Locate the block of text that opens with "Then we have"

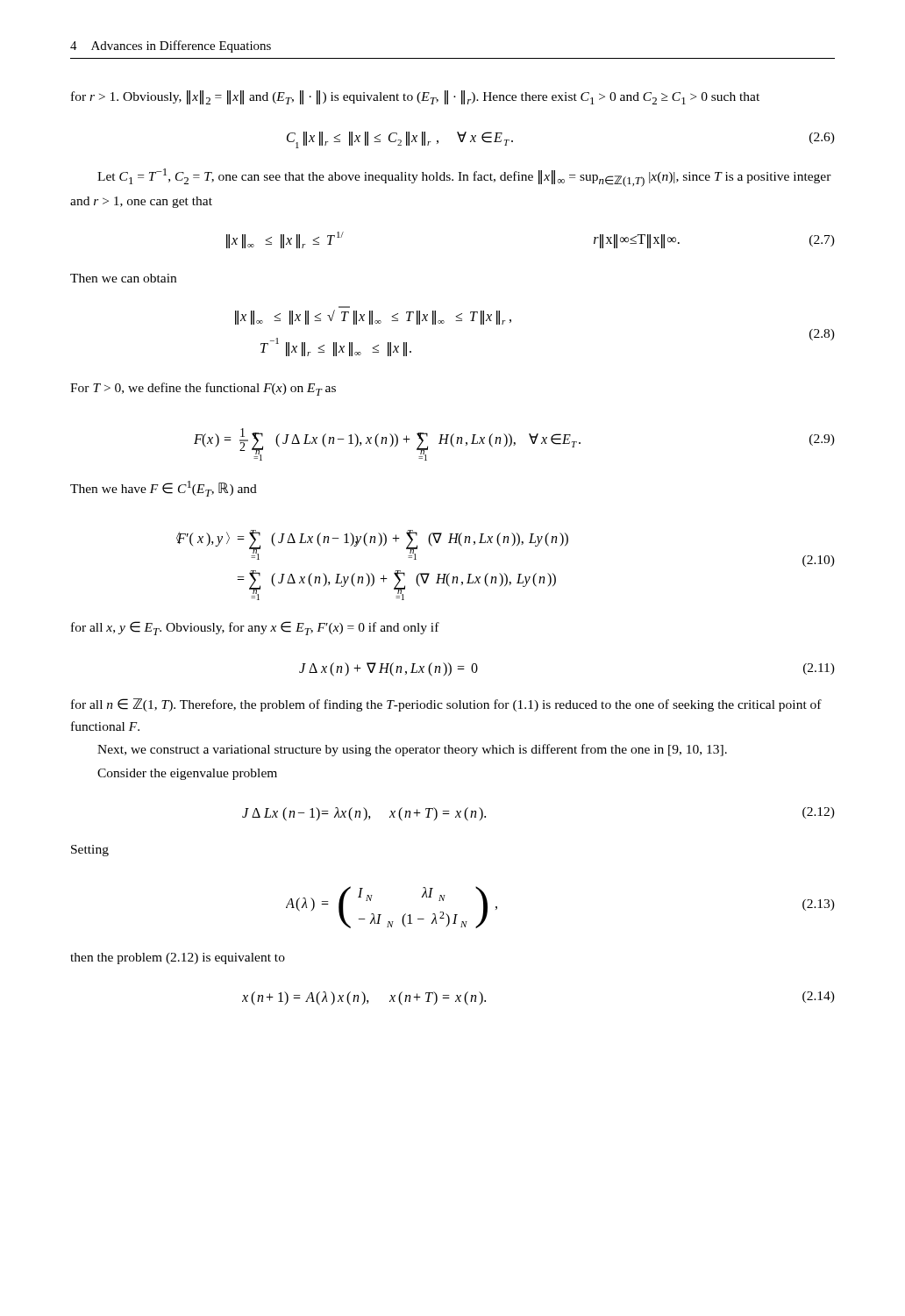[x=163, y=488]
